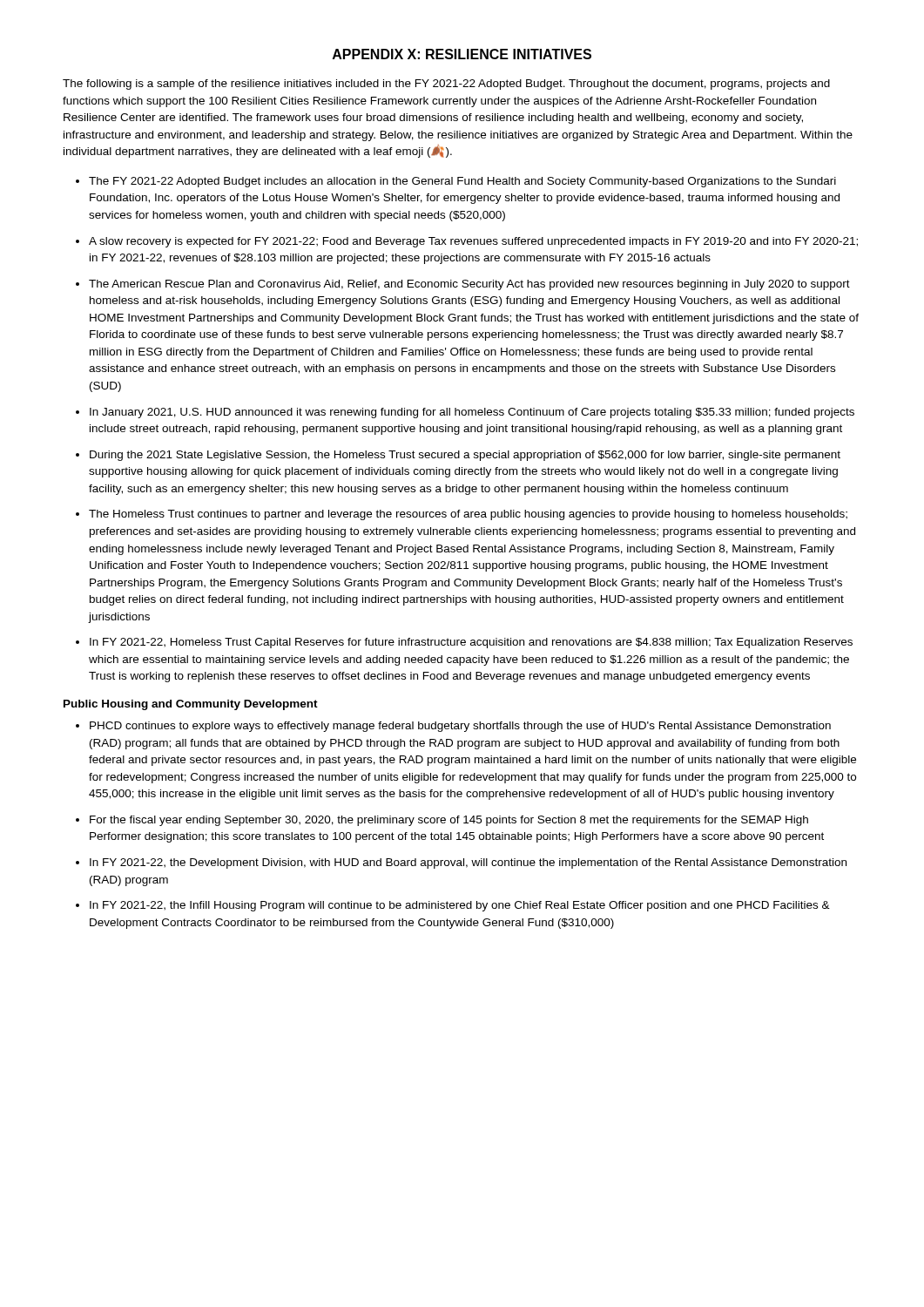Click the passage that begins "In January 2021,"
924x1307 pixels.
pyautogui.click(x=472, y=420)
